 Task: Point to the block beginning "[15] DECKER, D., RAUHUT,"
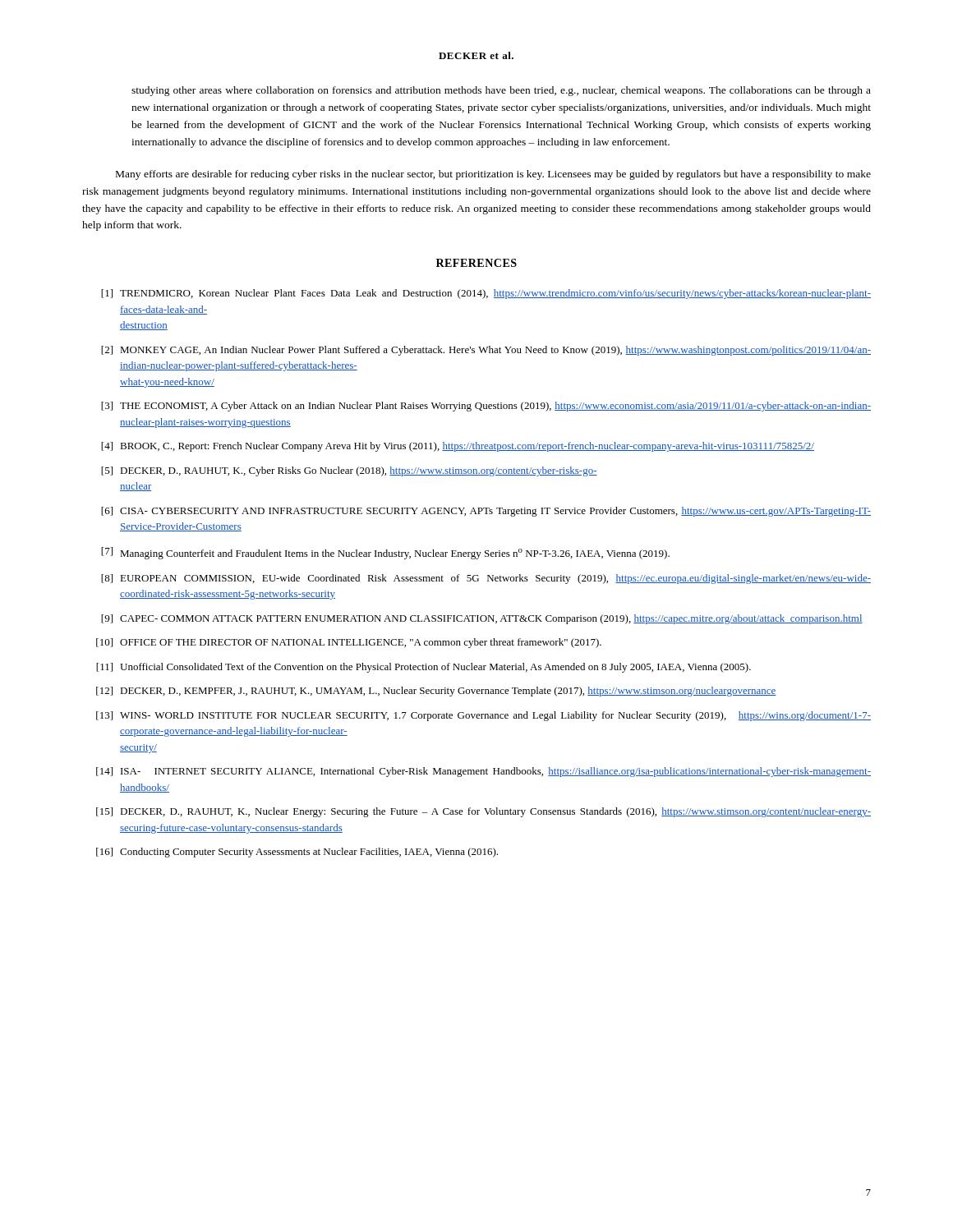(476, 819)
